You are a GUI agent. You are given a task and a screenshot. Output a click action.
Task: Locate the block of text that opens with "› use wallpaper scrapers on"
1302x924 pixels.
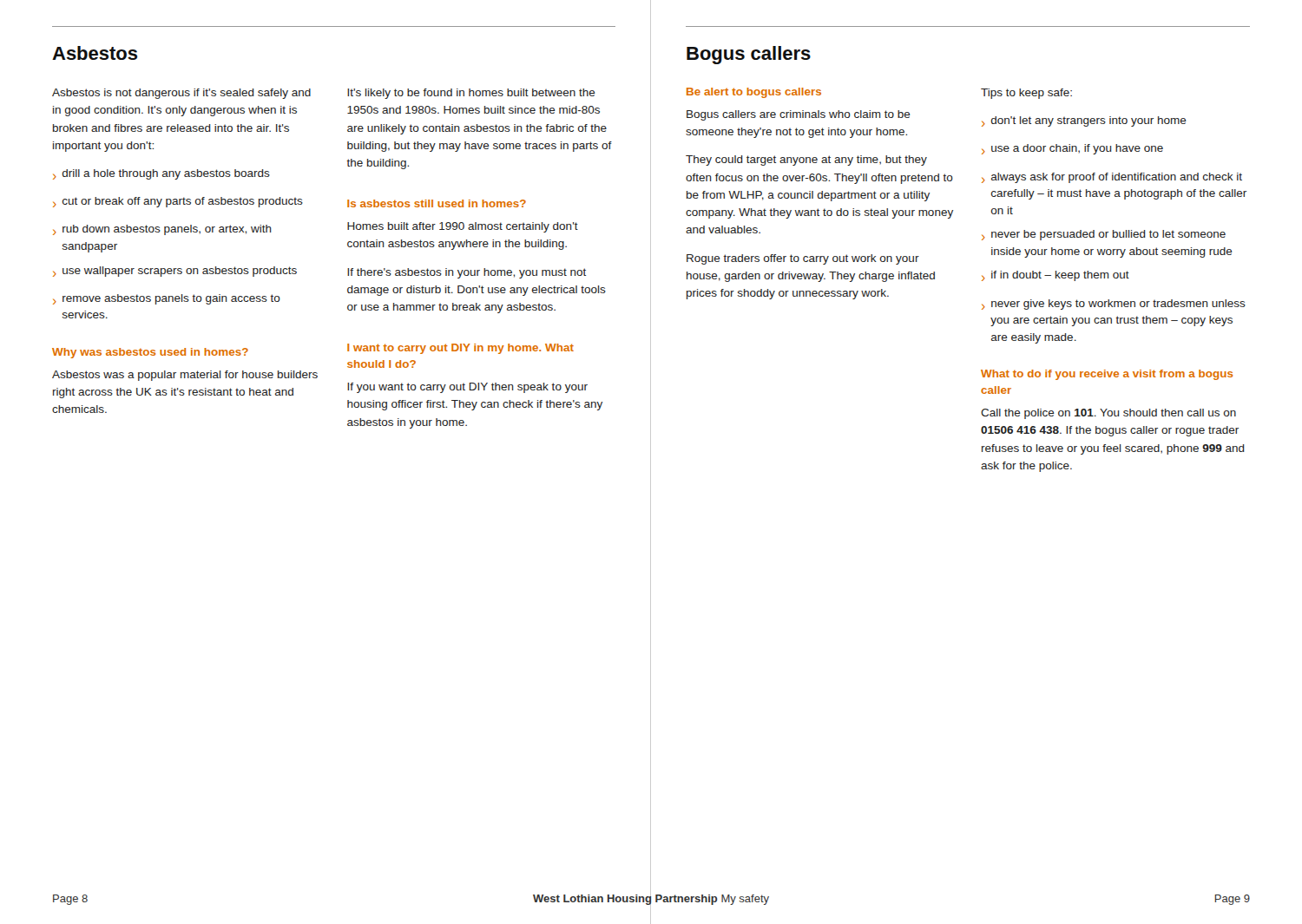[x=186, y=272]
